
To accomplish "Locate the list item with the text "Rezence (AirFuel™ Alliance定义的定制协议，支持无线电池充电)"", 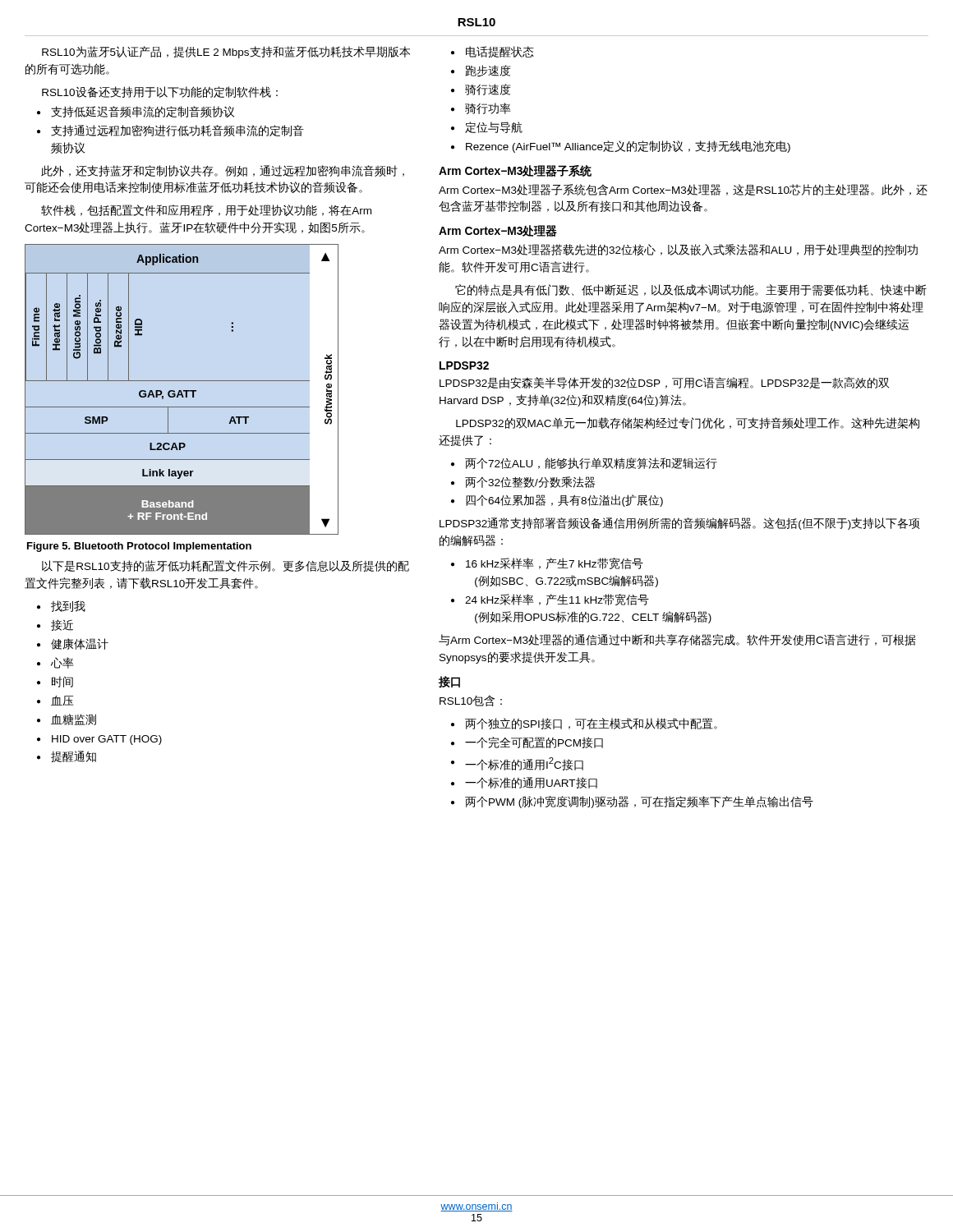I will coord(628,146).
